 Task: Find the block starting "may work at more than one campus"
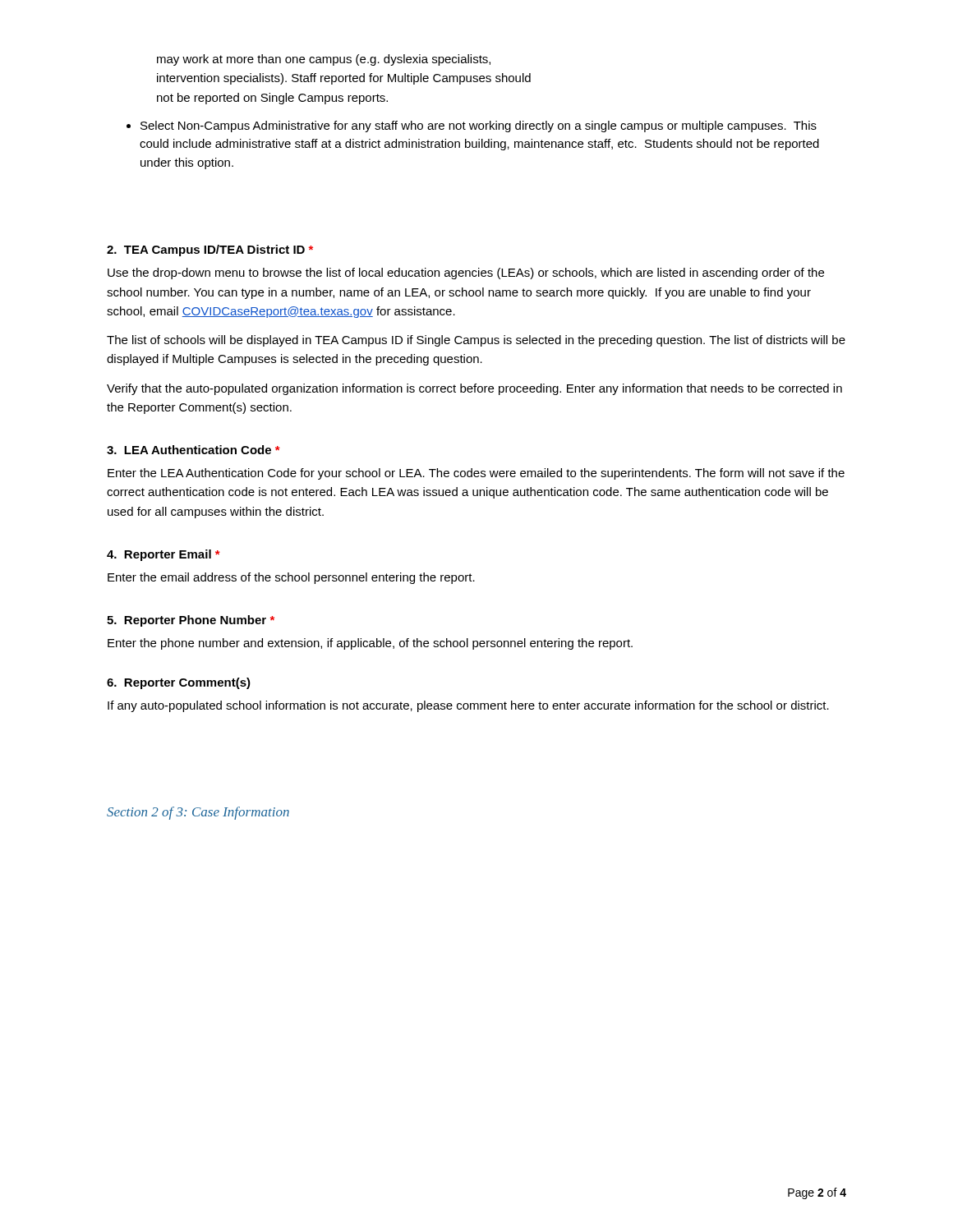click(344, 78)
